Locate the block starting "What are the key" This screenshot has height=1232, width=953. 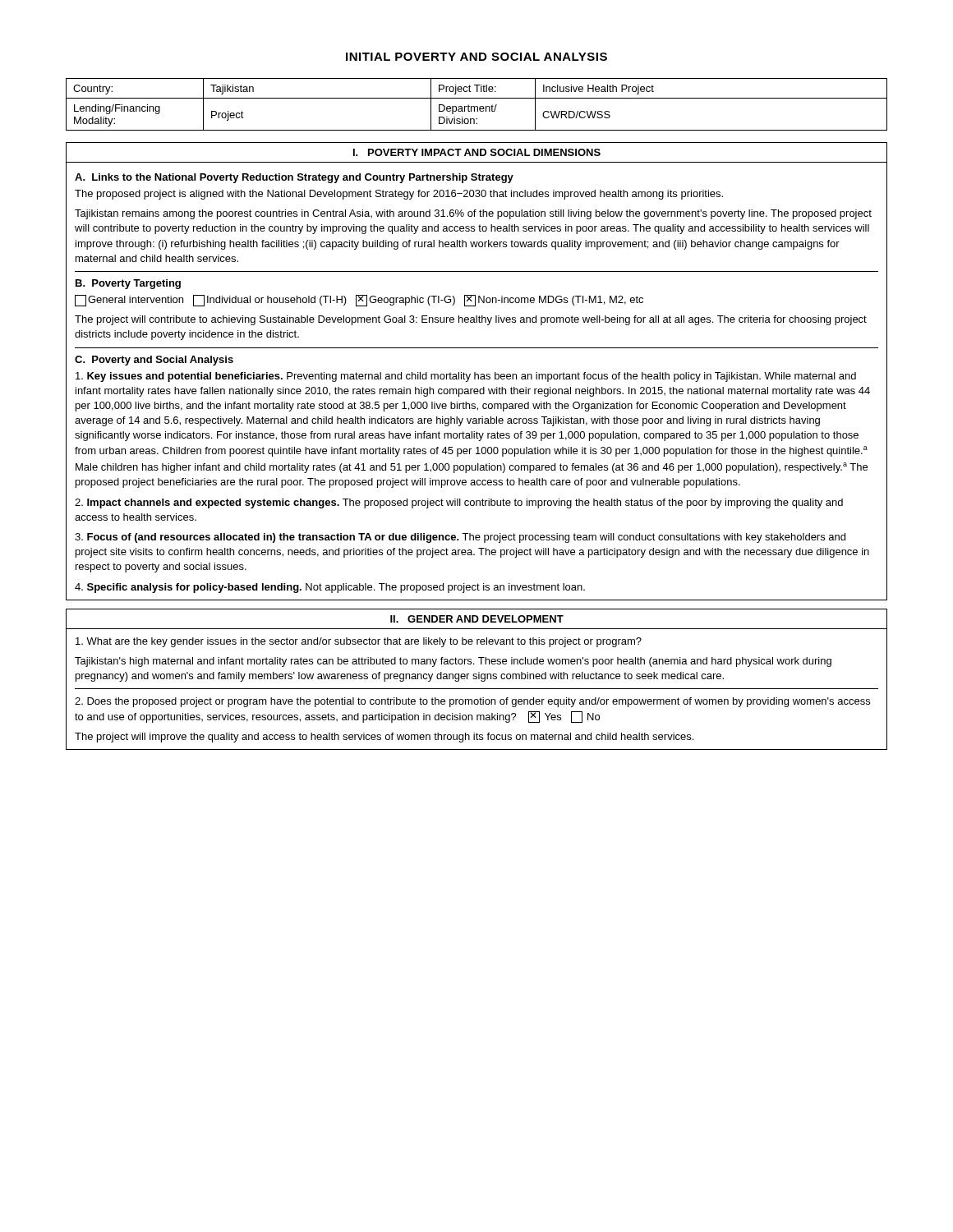[x=476, y=659]
